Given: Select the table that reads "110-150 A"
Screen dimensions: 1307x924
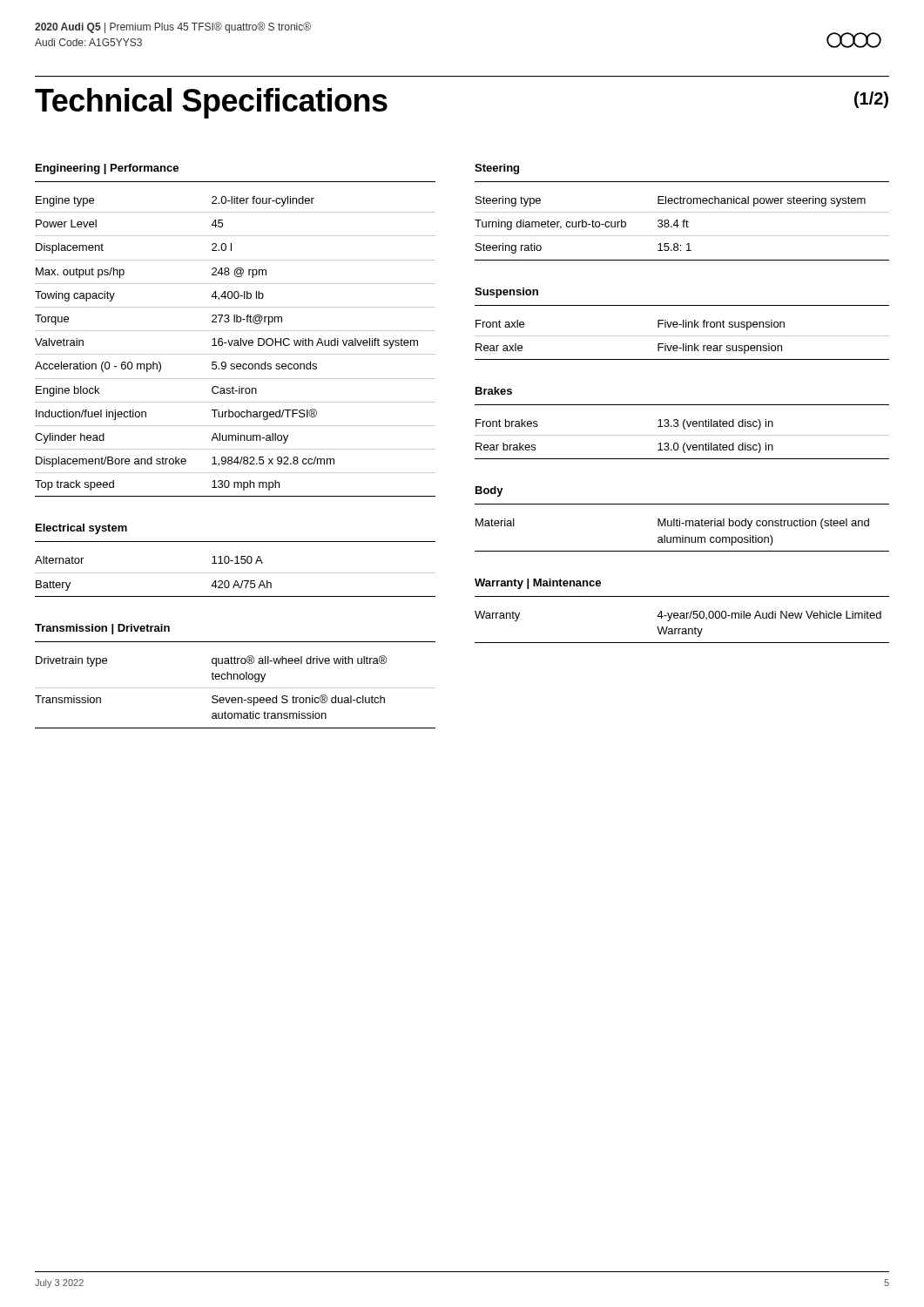Looking at the screenshot, I should (235, 573).
